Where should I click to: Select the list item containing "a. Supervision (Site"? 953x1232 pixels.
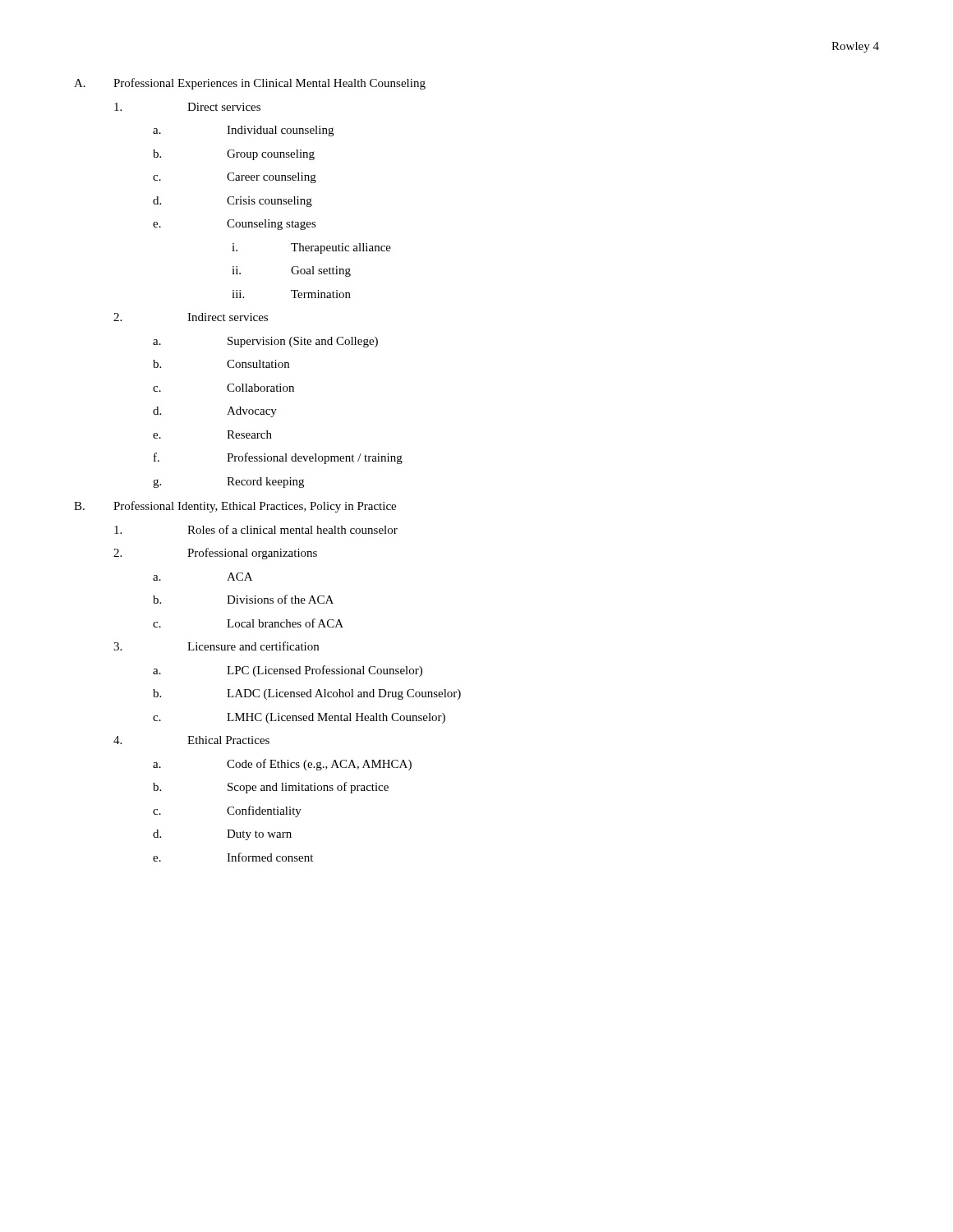(x=266, y=341)
